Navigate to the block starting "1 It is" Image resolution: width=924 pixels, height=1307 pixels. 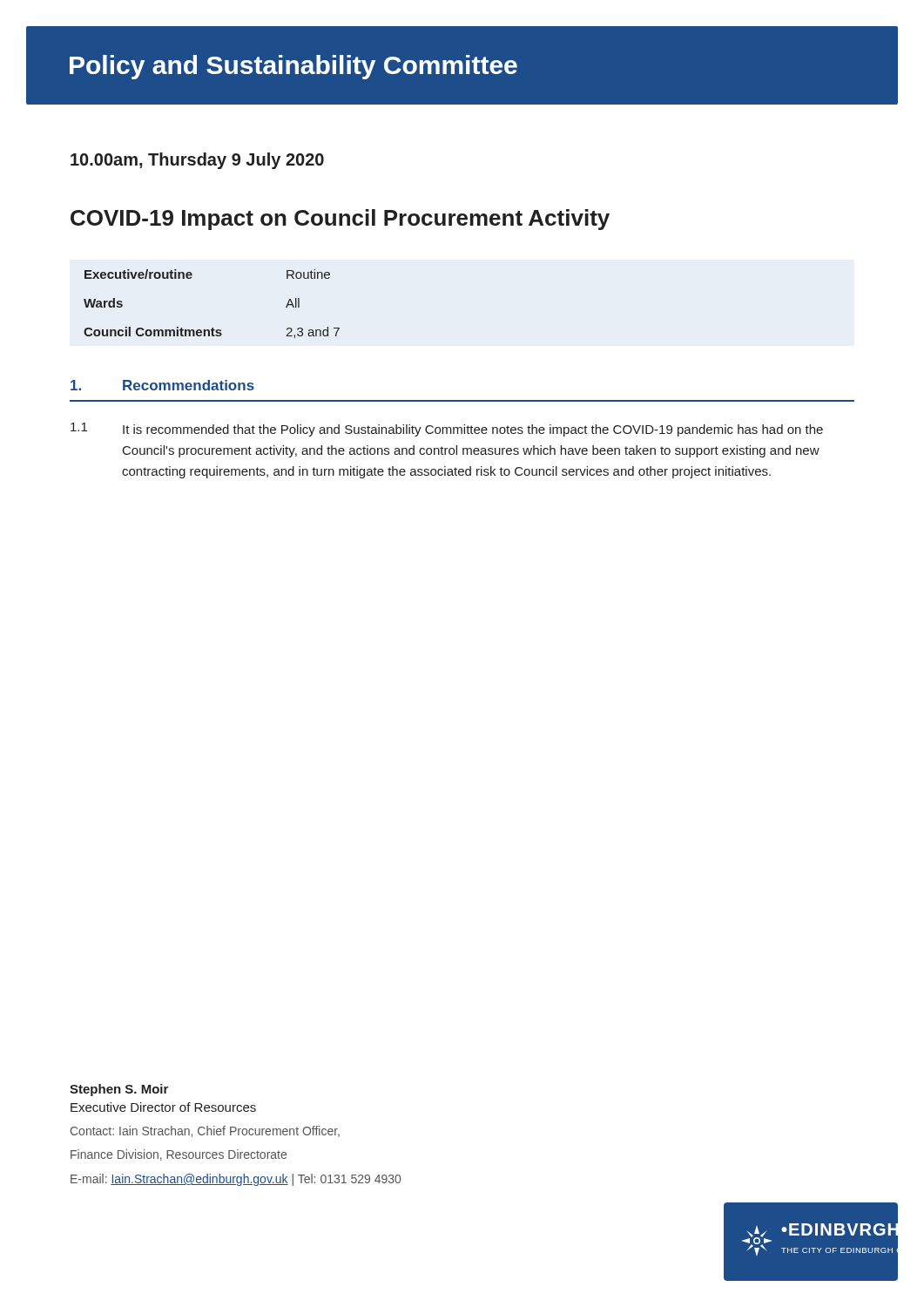coord(462,451)
